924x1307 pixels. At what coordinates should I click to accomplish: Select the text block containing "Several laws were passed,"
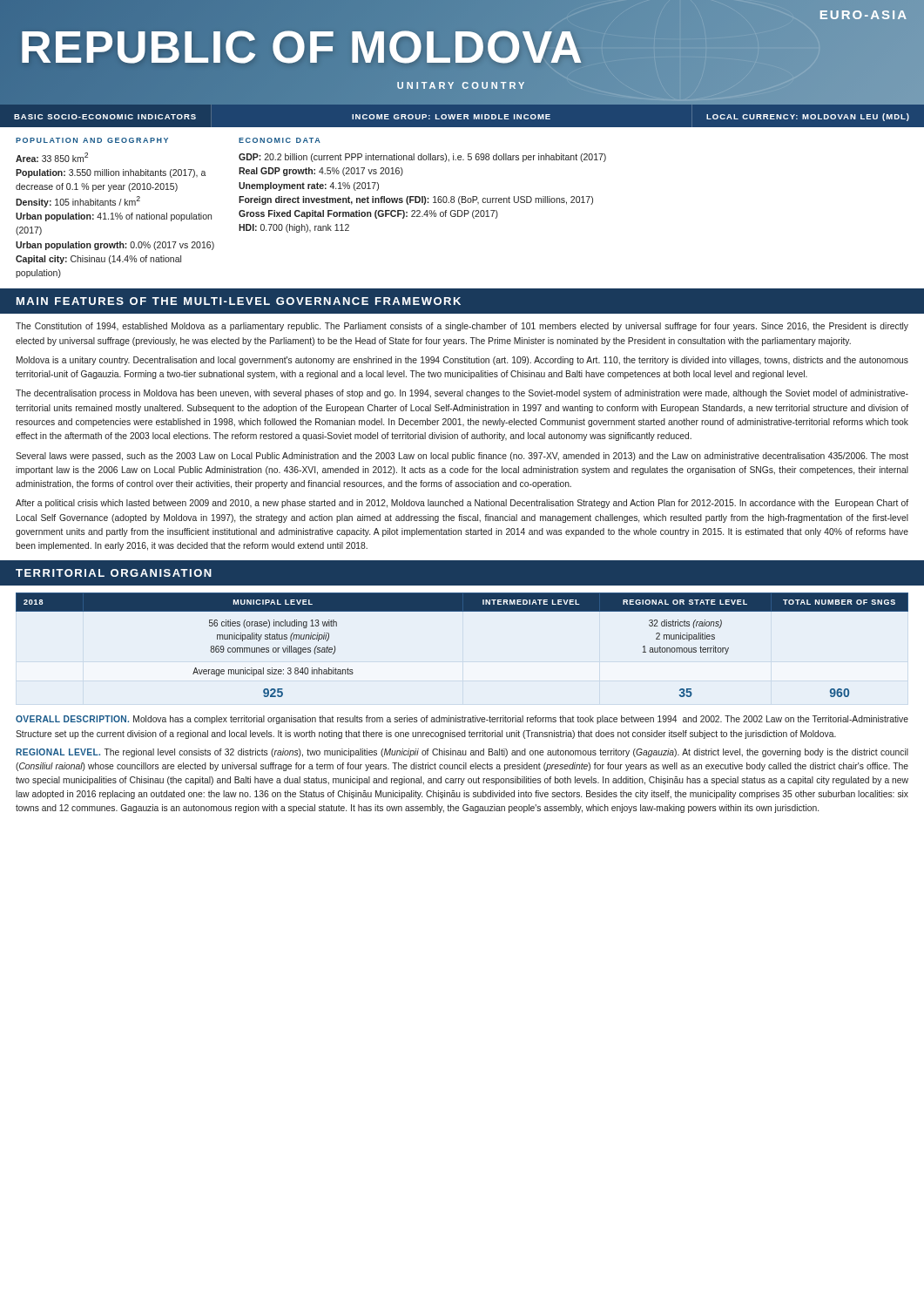point(462,470)
